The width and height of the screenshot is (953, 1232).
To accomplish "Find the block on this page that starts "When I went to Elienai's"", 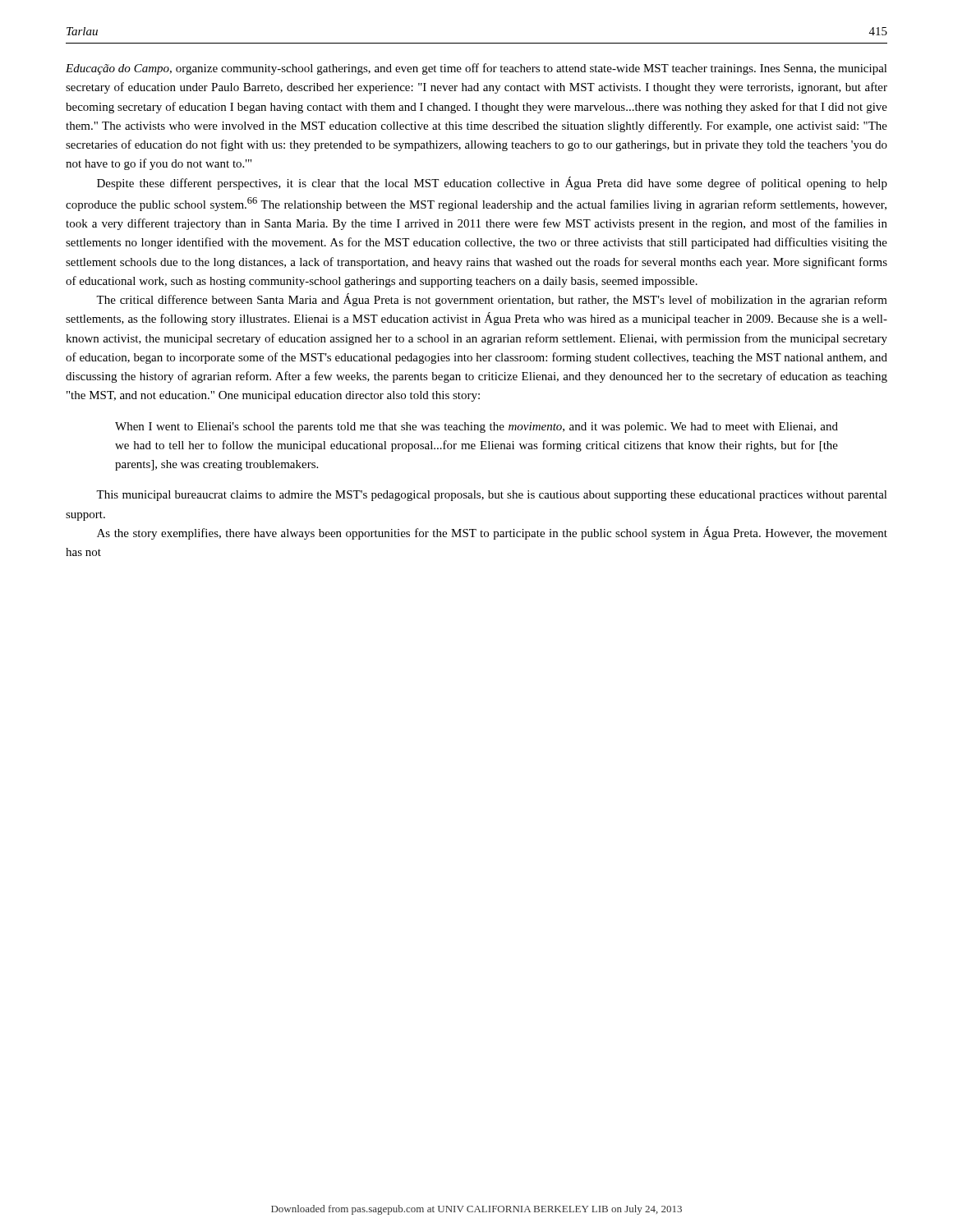I will click(x=476, y=445).
